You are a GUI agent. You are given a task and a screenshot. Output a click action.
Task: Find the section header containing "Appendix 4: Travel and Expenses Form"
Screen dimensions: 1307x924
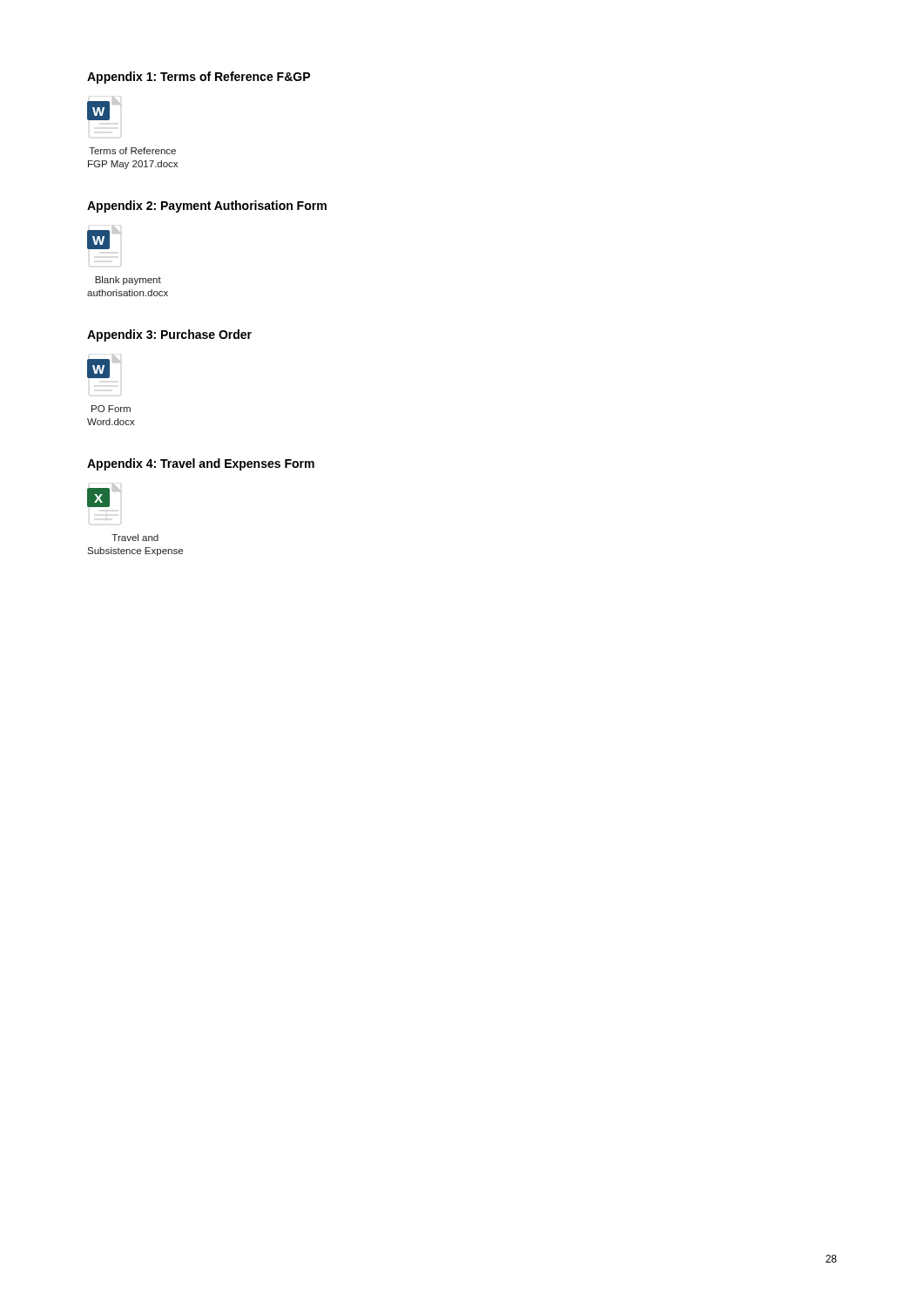(x=201, y=463)
